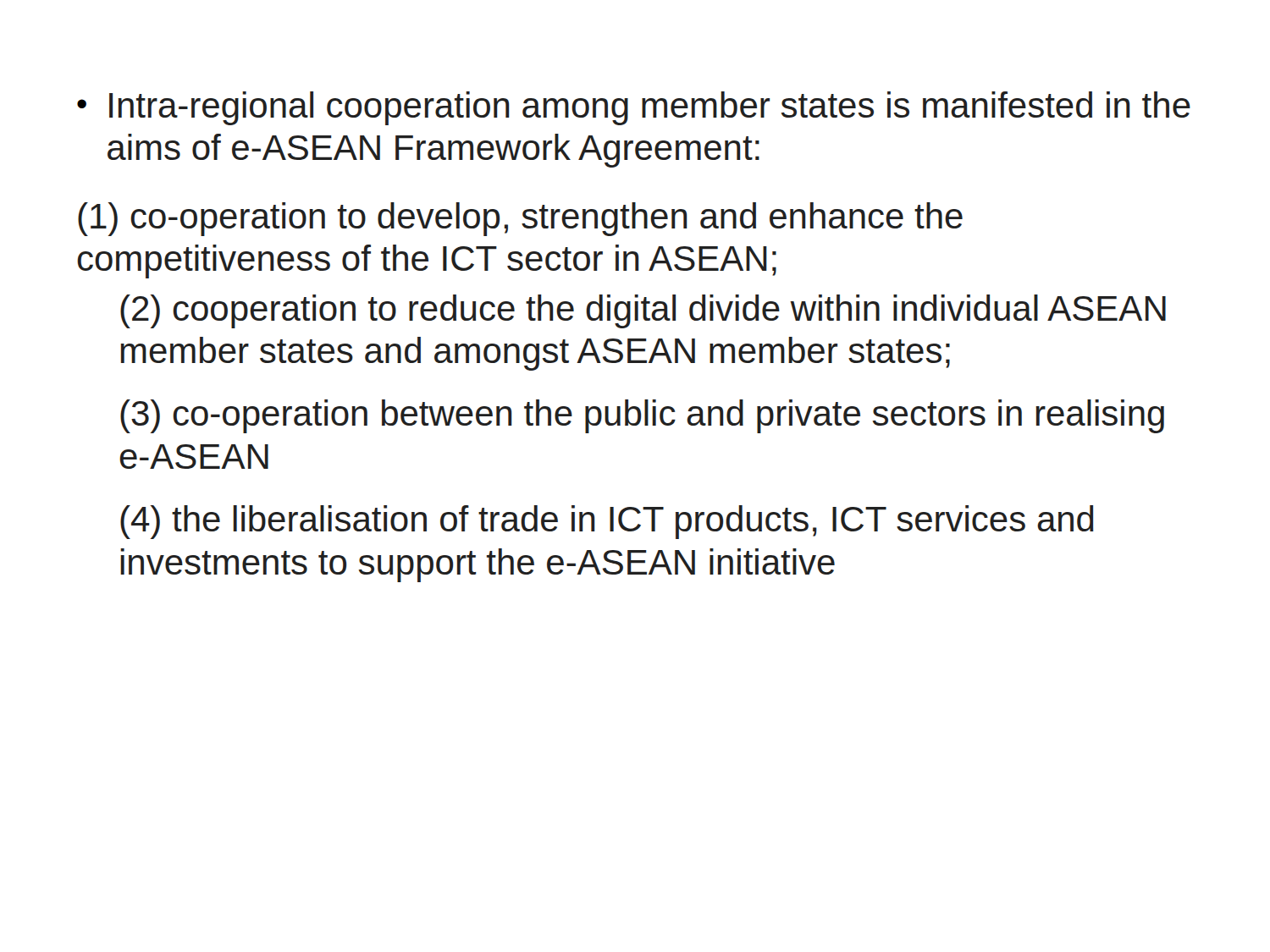Find the region starting "(2) cooperation to reduce"

[x=643, y=329]
